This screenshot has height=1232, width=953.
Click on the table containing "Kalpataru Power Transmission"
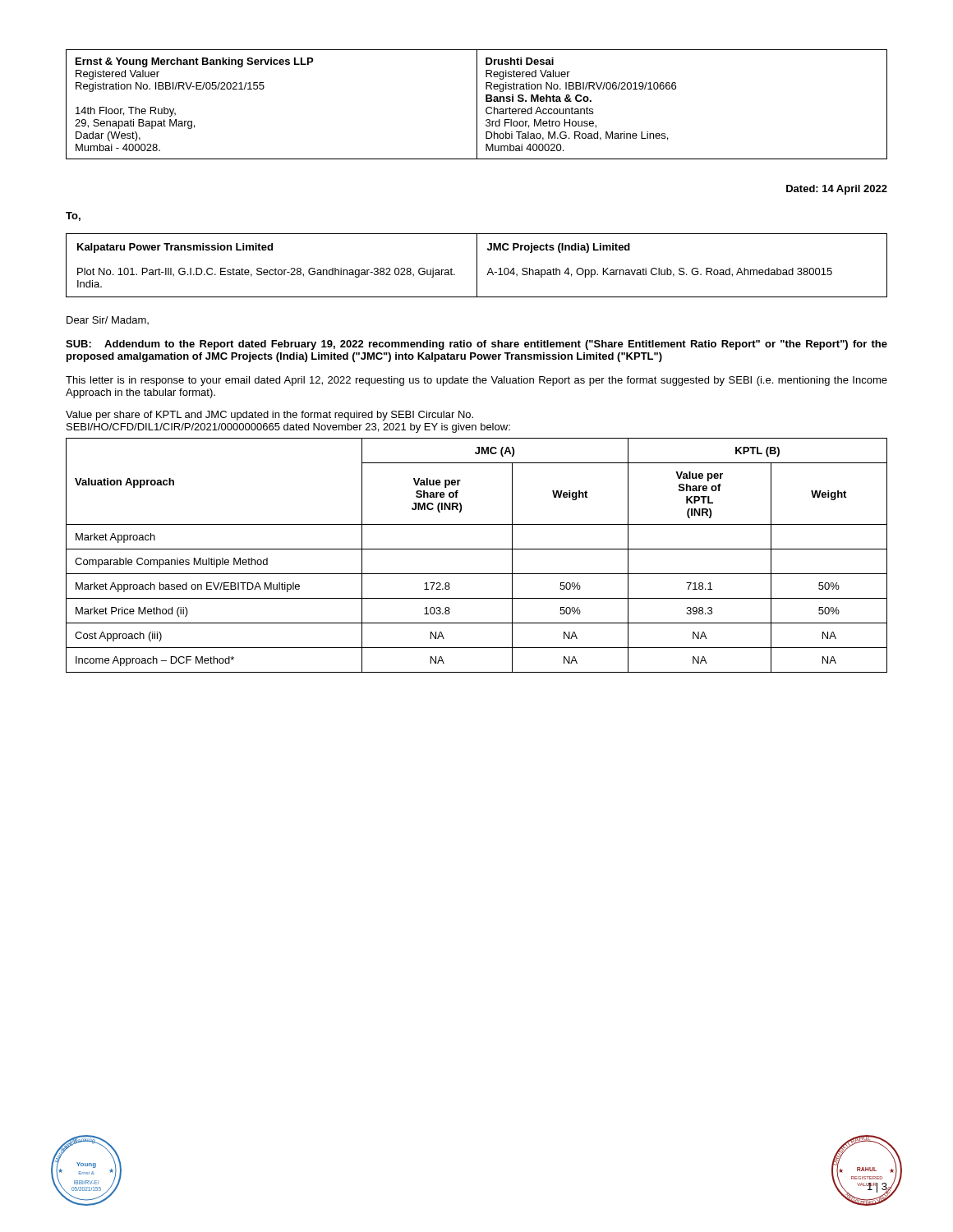coord(476,265)
